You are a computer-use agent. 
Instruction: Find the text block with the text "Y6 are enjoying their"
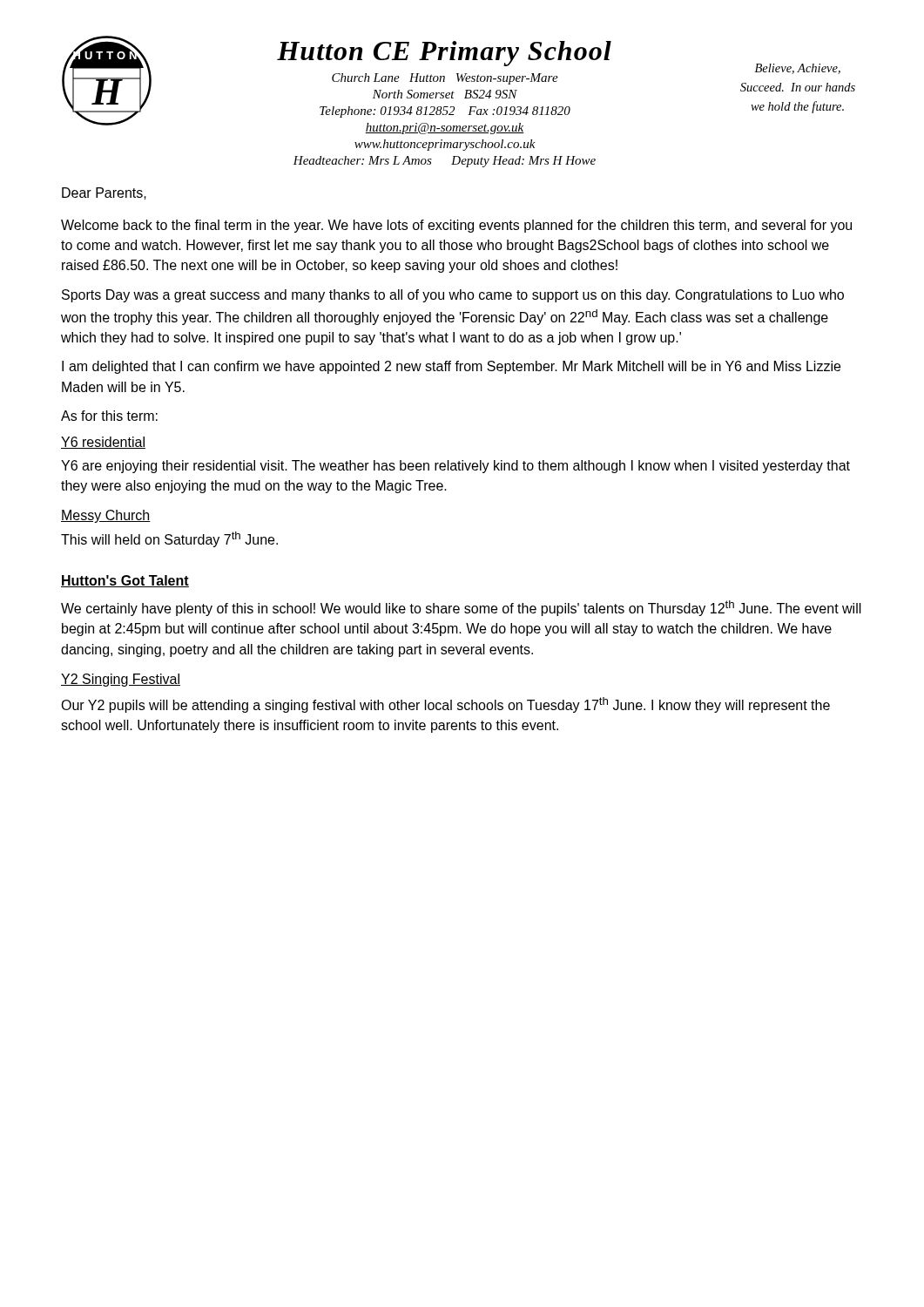[x=455, y=476]
